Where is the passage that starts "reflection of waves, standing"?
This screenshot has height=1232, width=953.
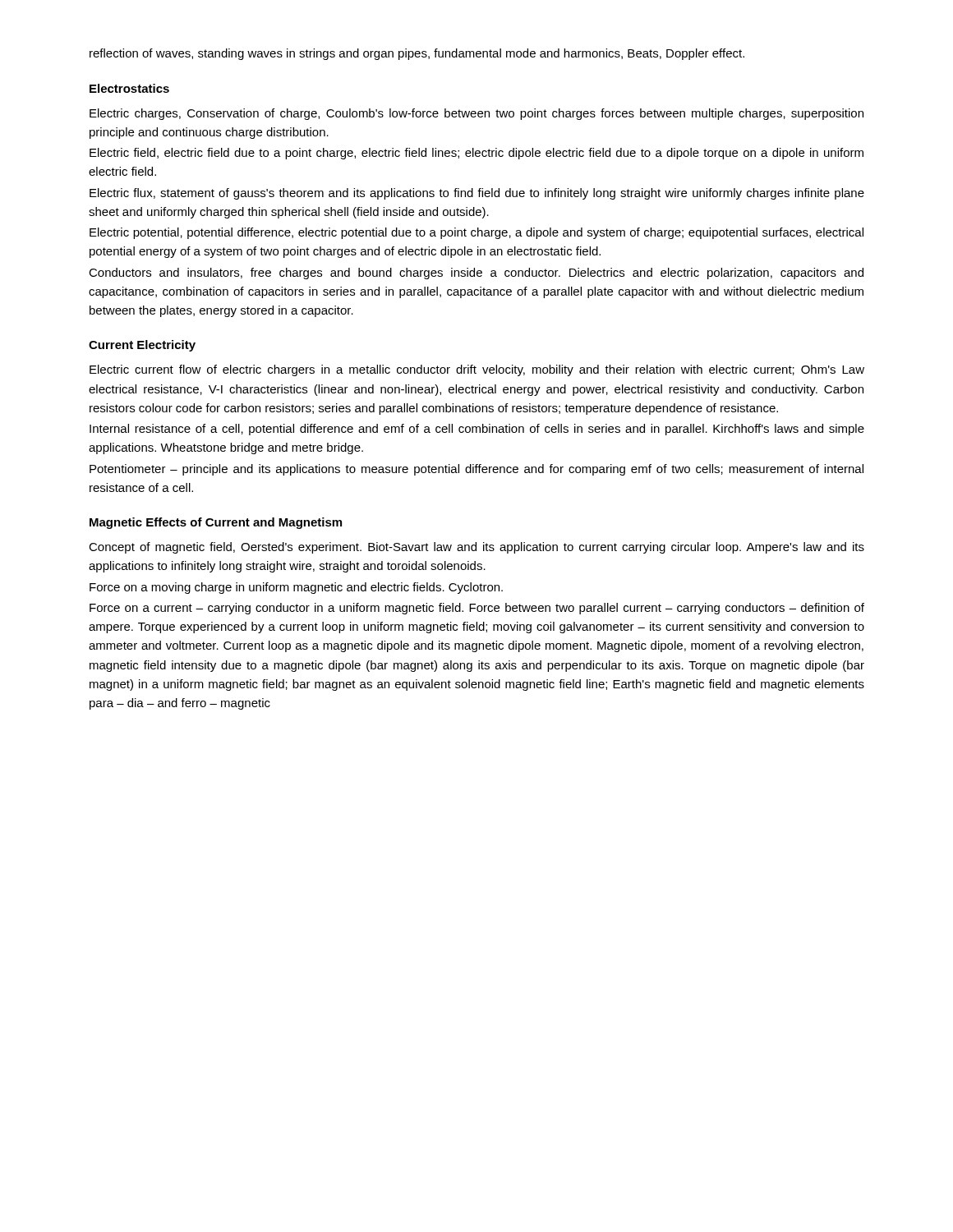[x=417, y=53]
